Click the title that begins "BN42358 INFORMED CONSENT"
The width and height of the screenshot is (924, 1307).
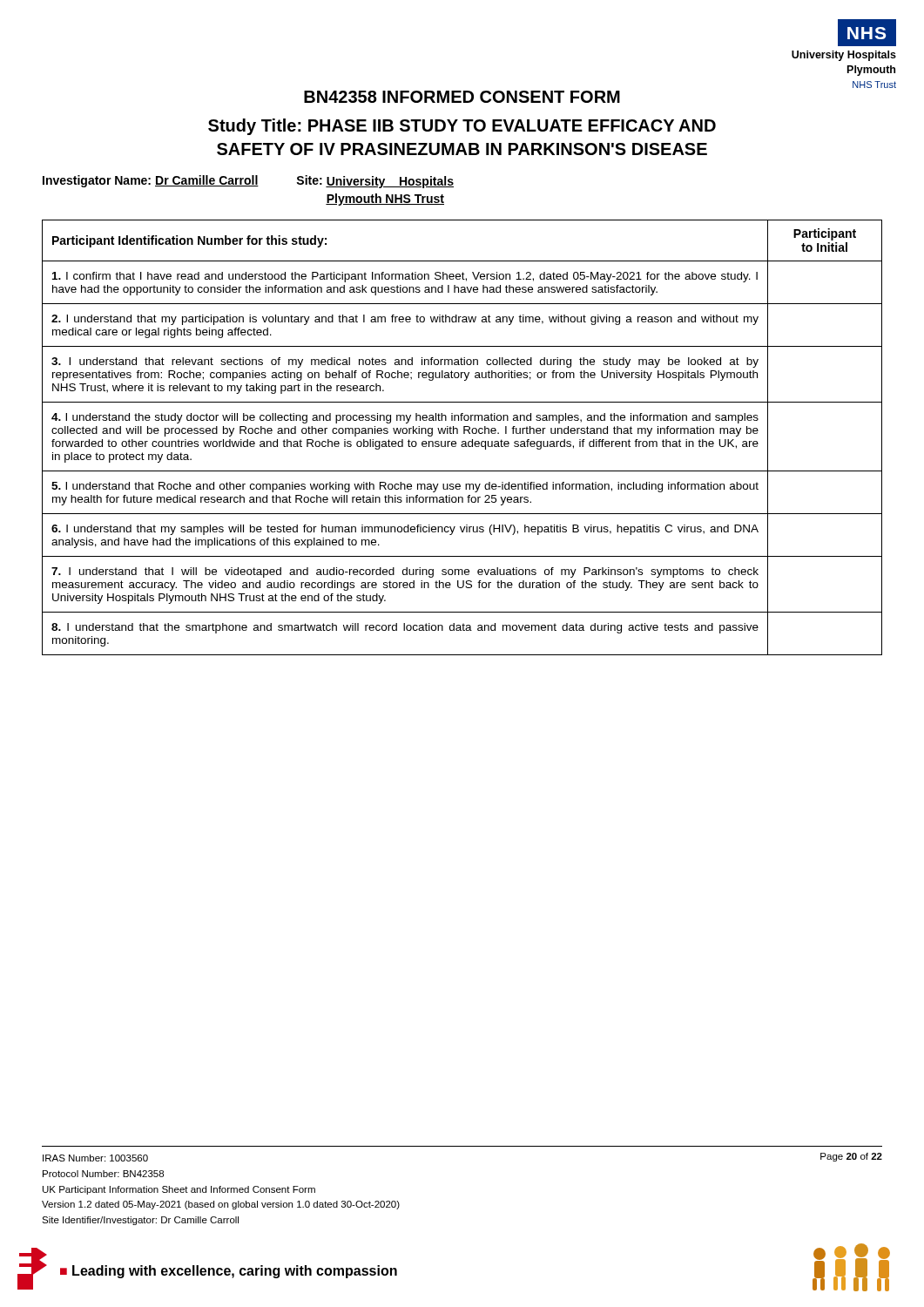[x=462, y=97]
